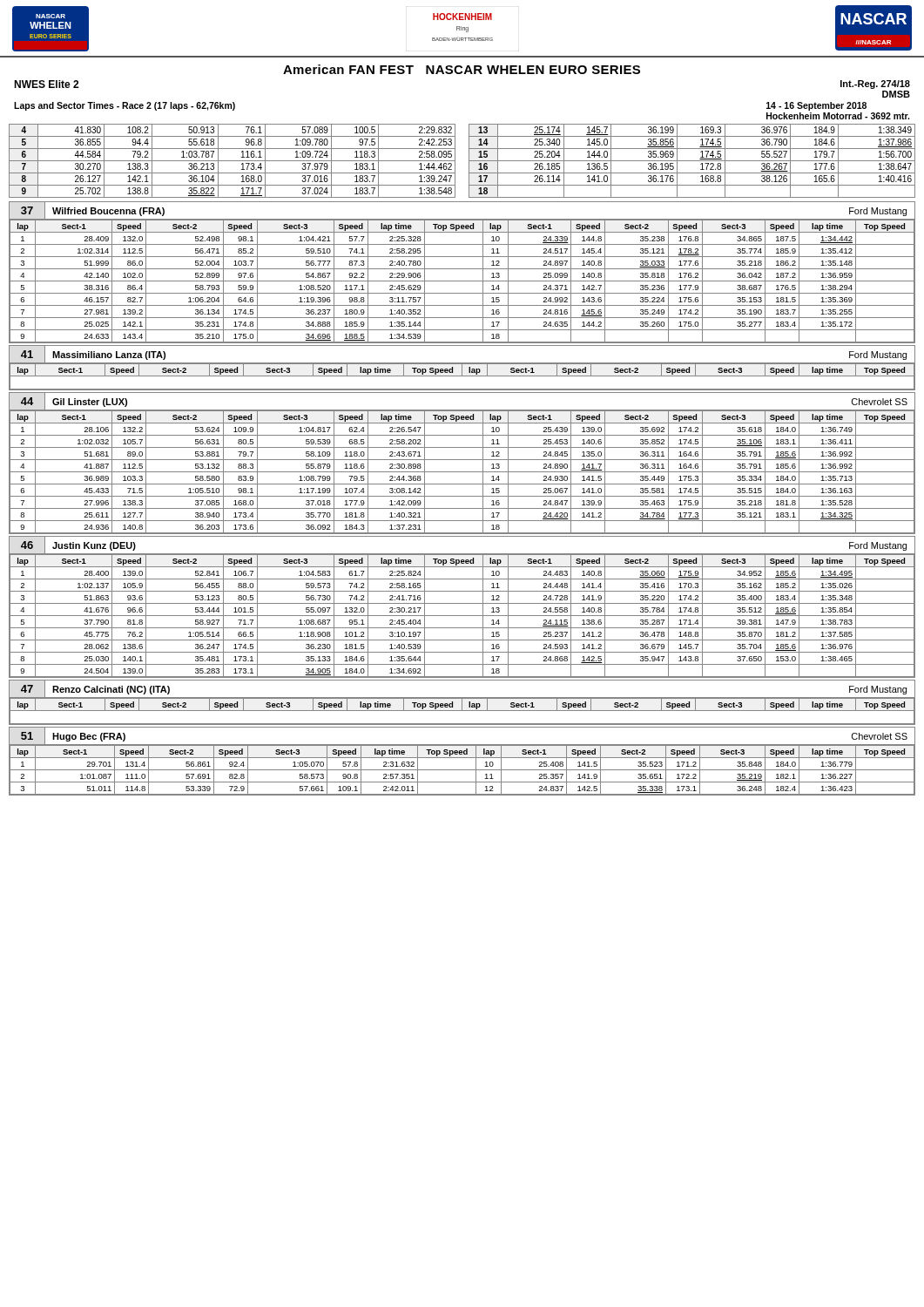Viewport: 924px width, 1307px height.
Task: Find the text block containing "14 - 16 September 2018Hockenheim Motorrad - 3692"
Action: (x=838, y=111)
